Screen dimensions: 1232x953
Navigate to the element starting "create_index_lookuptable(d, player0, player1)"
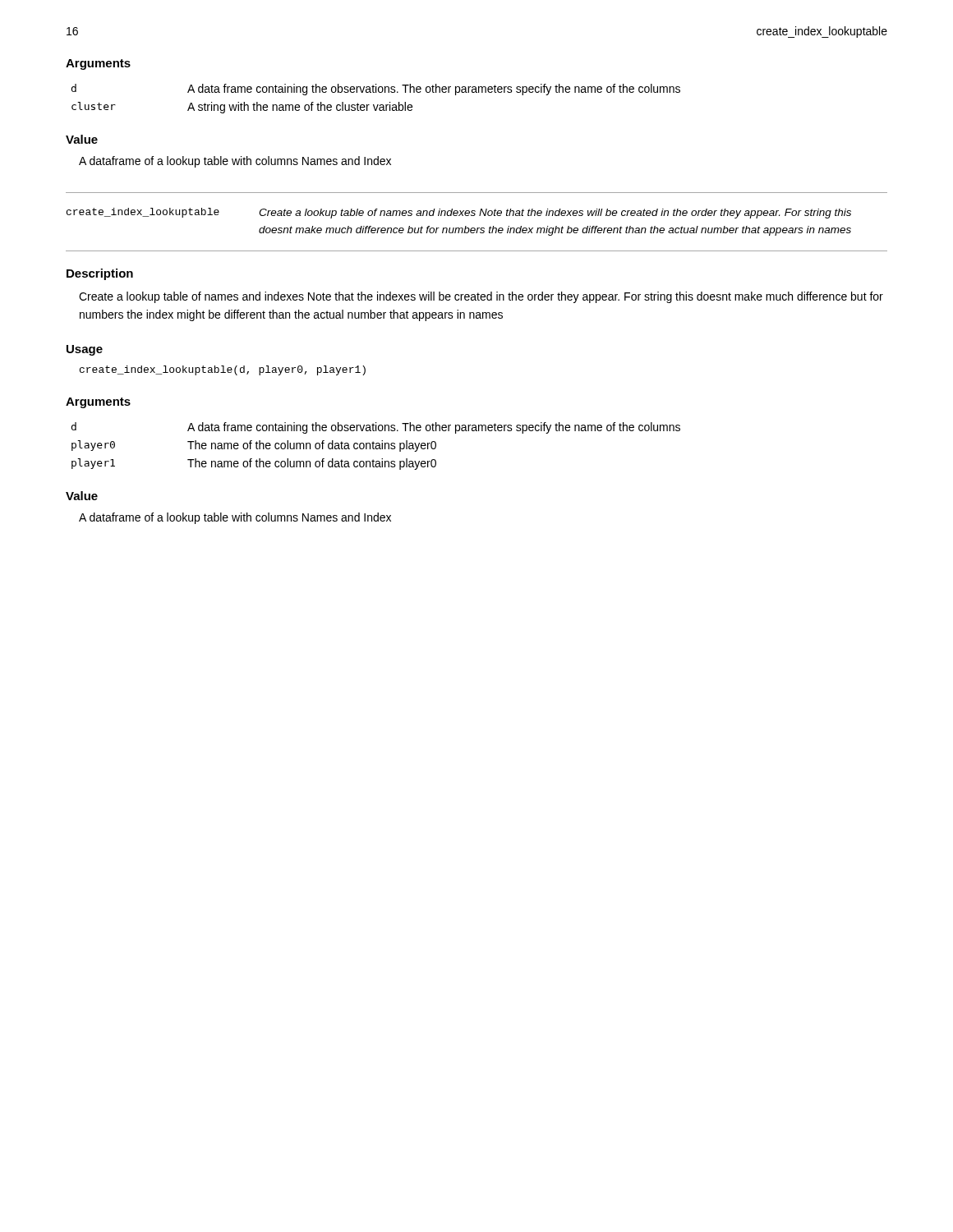coord(223,370)
